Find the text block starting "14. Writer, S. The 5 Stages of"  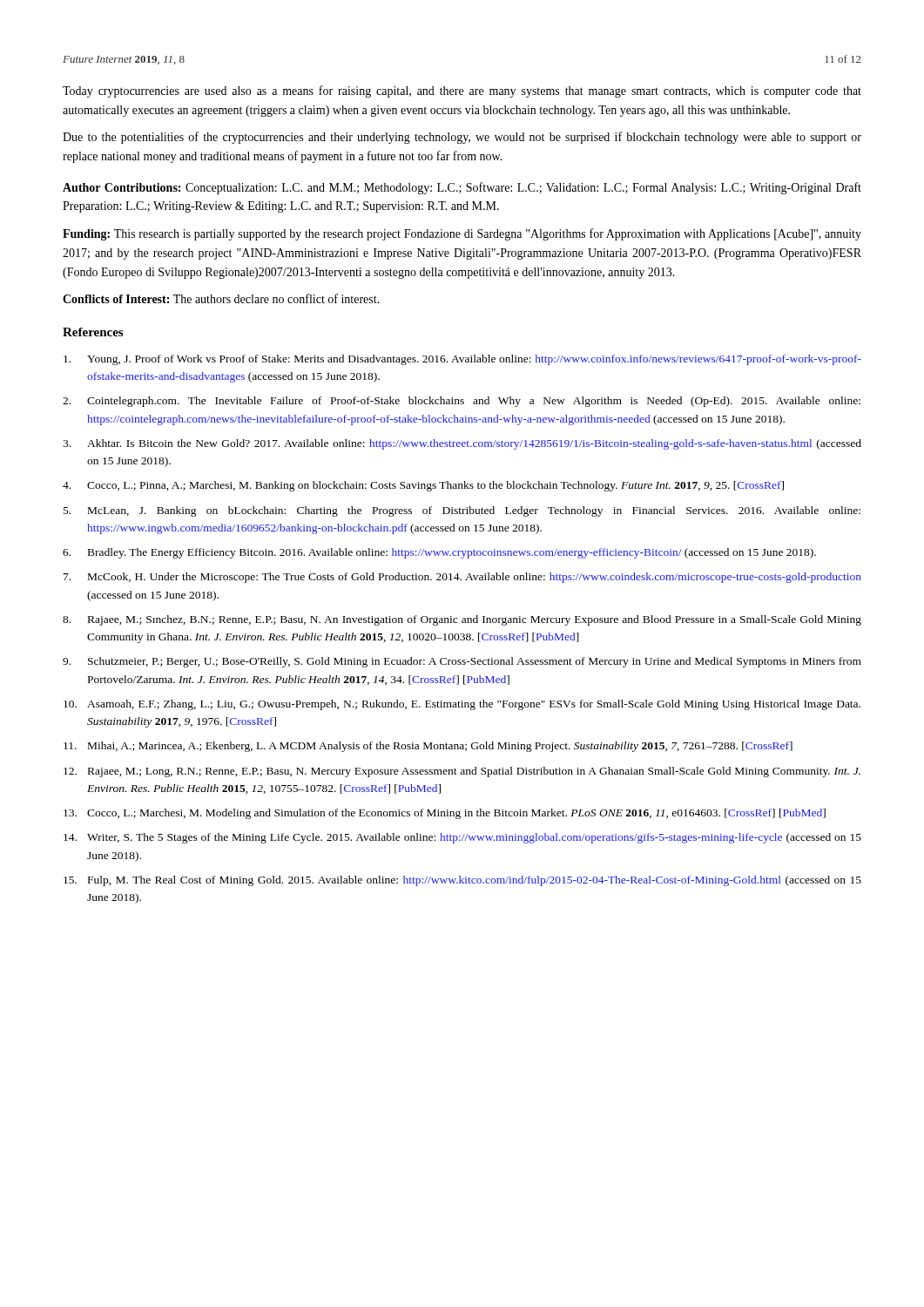[462, 847]
